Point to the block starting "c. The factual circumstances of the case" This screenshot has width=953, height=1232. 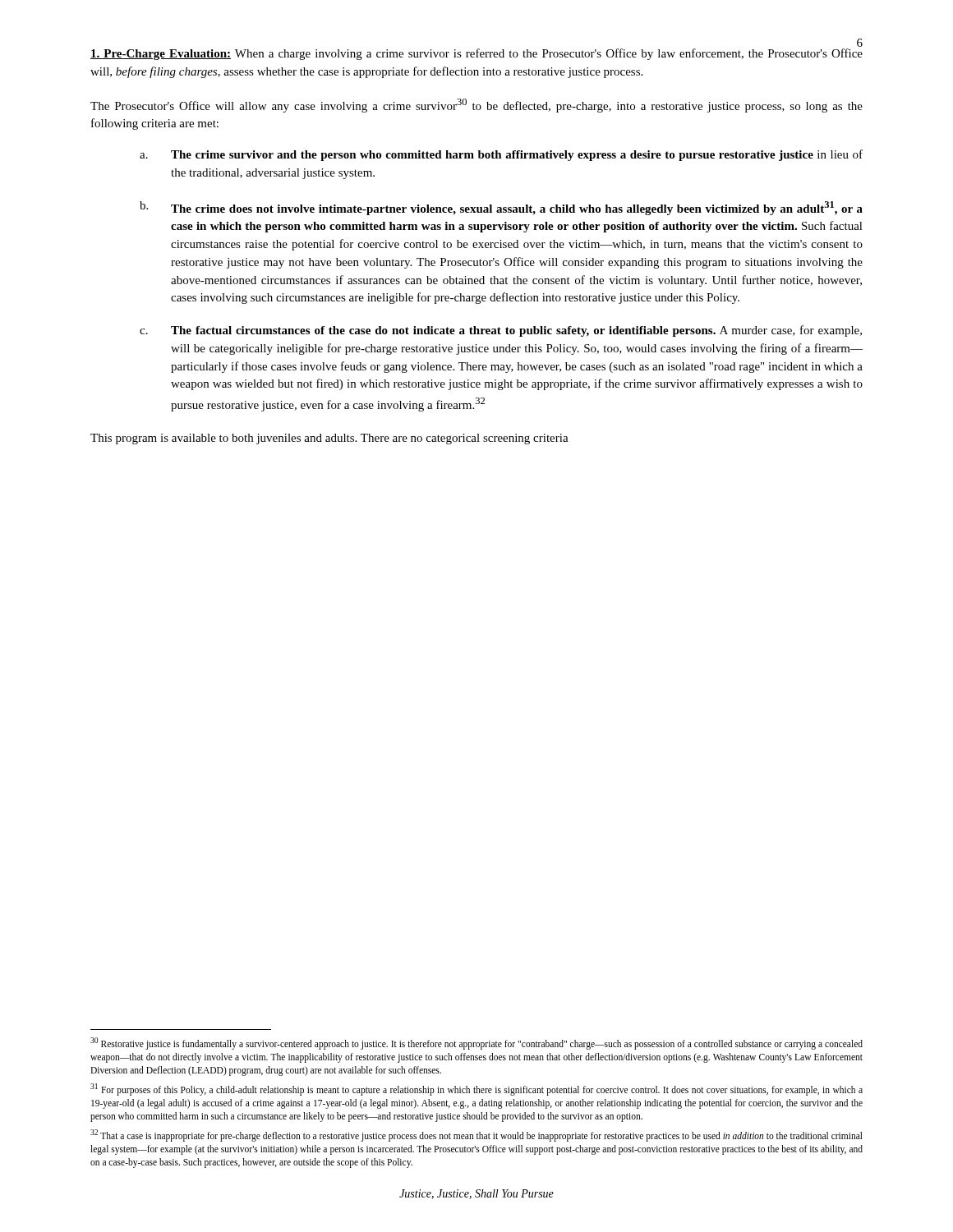(x=501, y=368)
